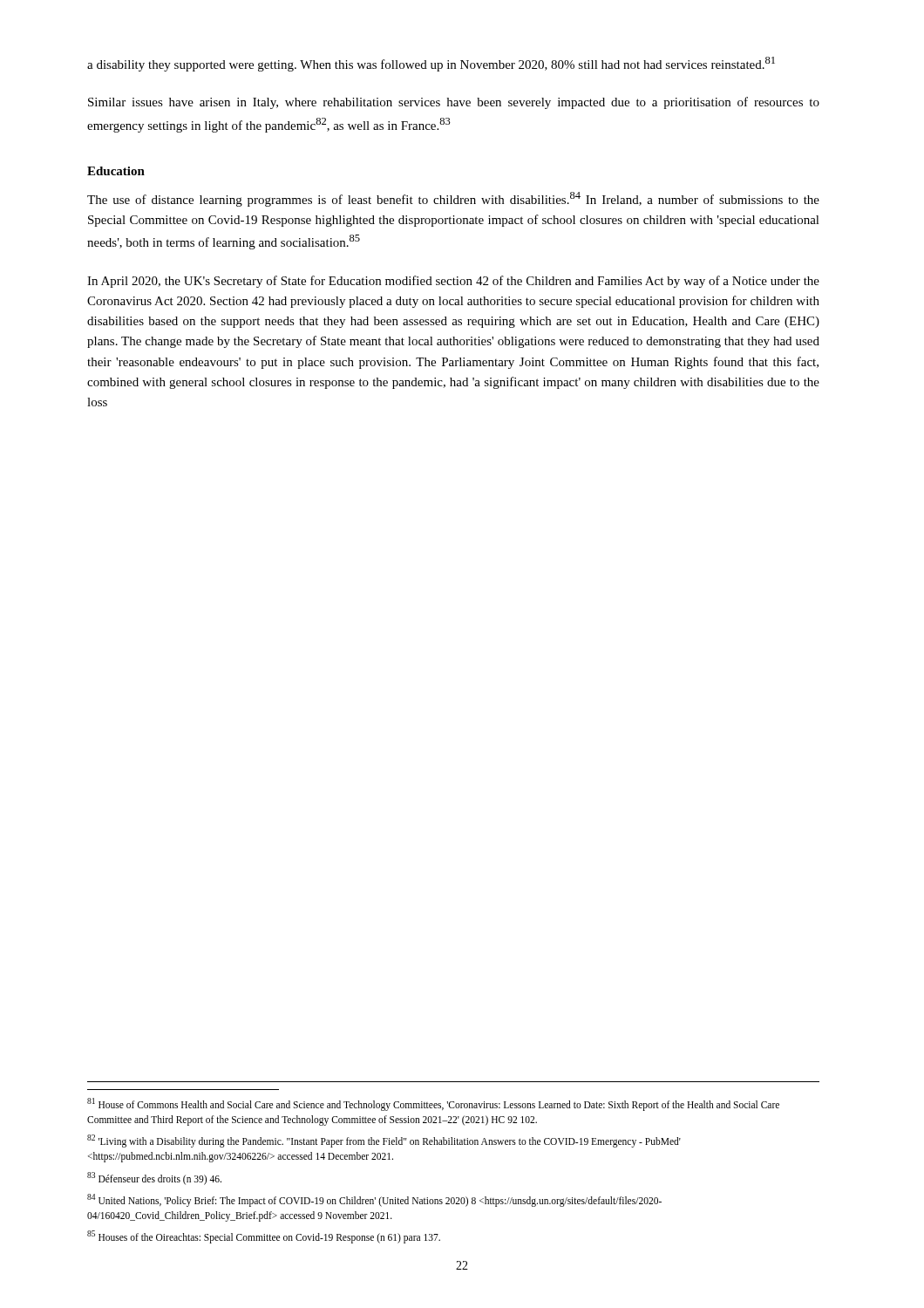Select the text starting "83 Défenseur des droits (n 39) 46."

pos(155,1177)
